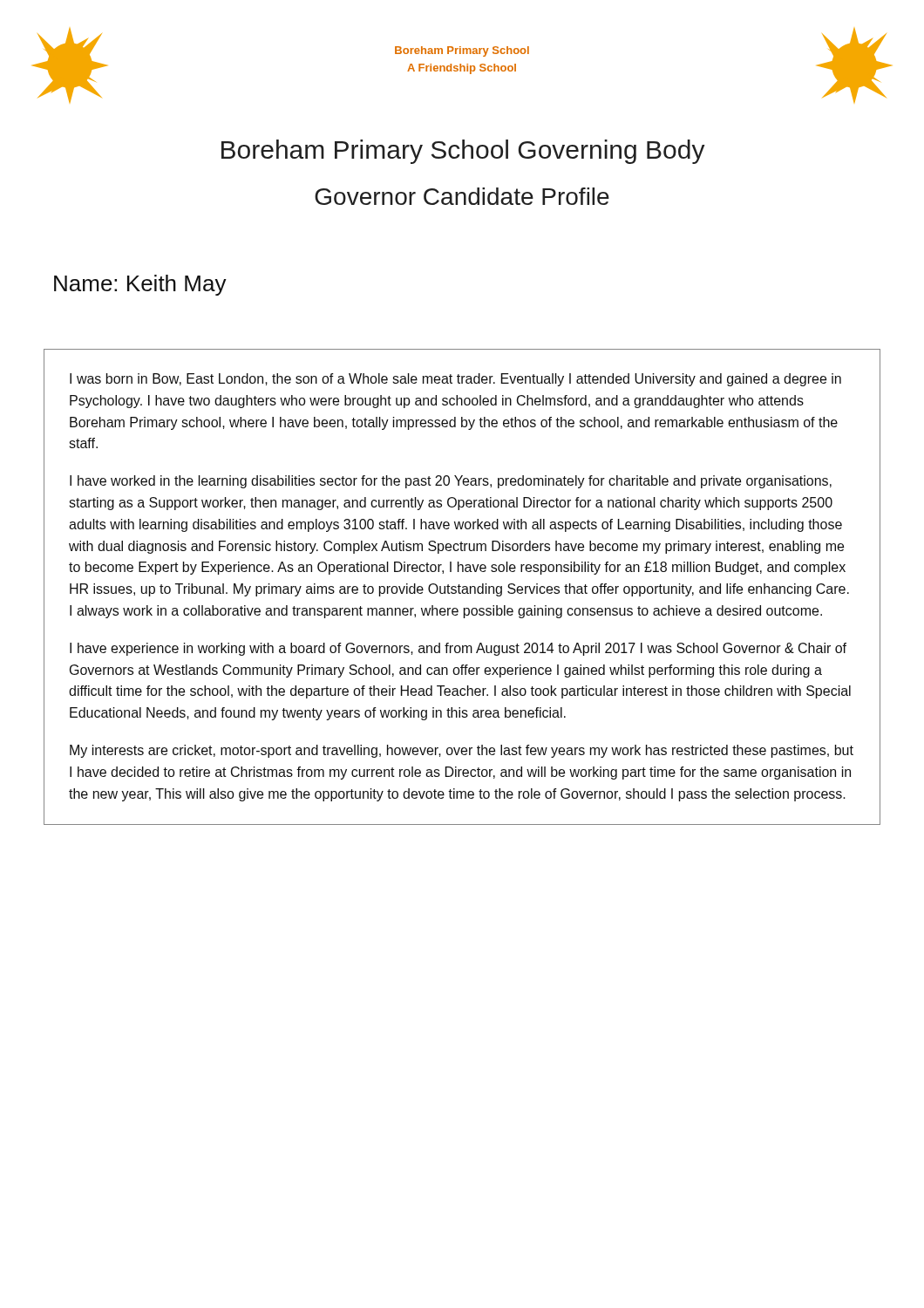Select the text starting "Governor Candidate Profile"
The width and height of the screenshot is (924, 1308).
click(x=462, y=197)
